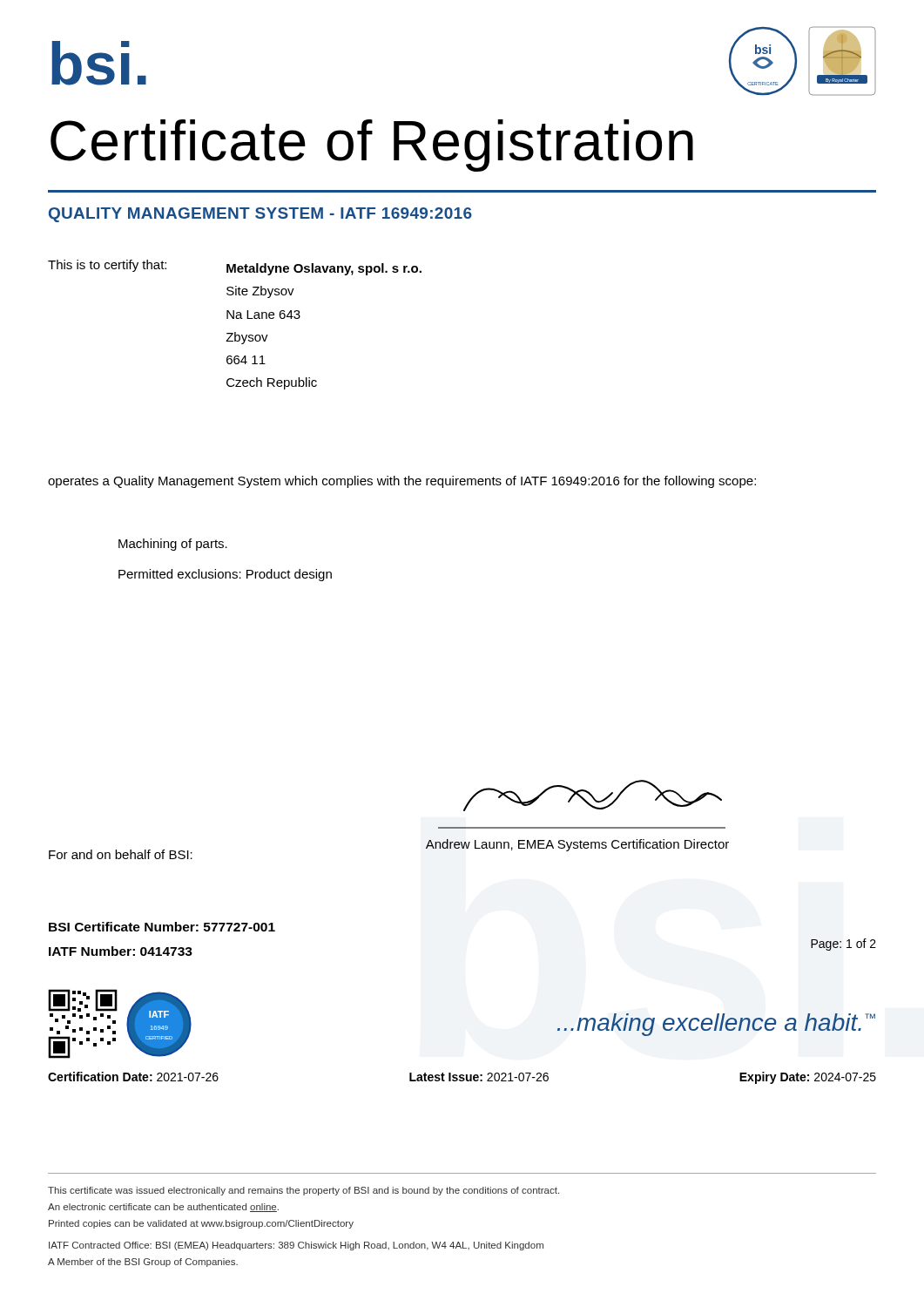
Task: Locate the element starting "Machining of parts."
Action: (173, 543)
